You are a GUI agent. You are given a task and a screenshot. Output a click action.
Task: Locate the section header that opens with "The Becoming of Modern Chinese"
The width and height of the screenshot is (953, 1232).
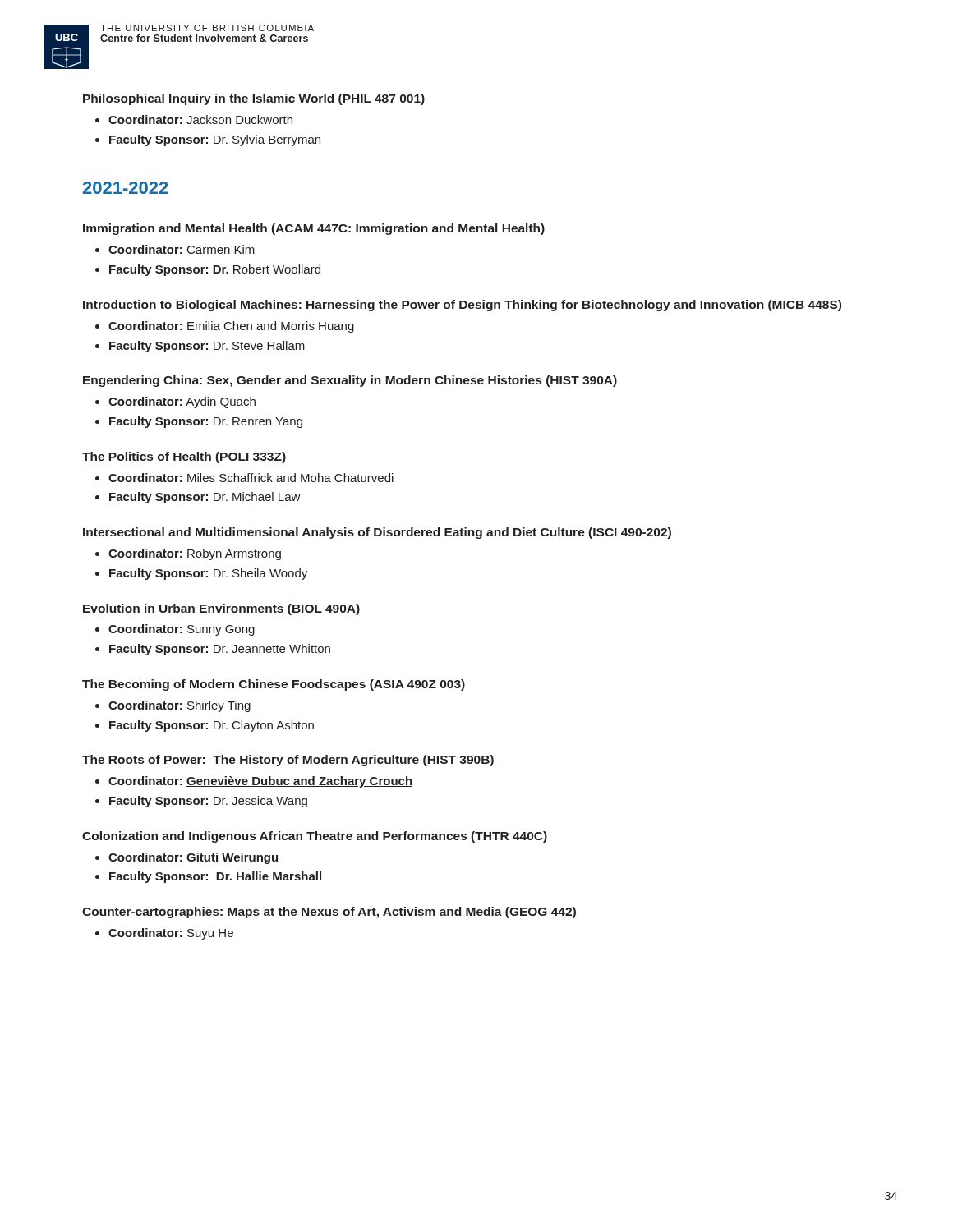click(274, 684)
